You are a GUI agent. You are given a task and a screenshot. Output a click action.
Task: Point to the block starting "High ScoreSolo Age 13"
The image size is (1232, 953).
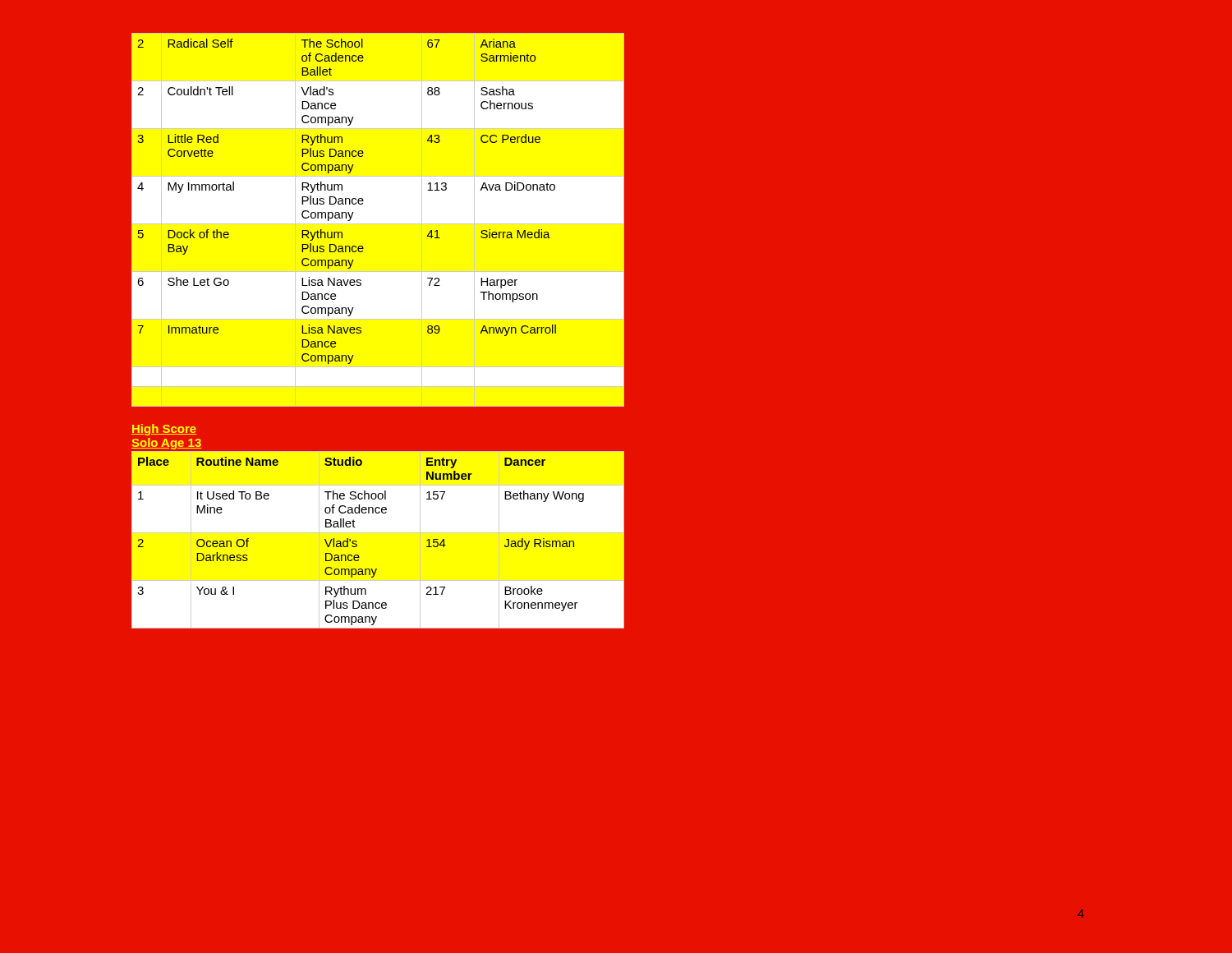pyautogui.click(x=164, y=430)
